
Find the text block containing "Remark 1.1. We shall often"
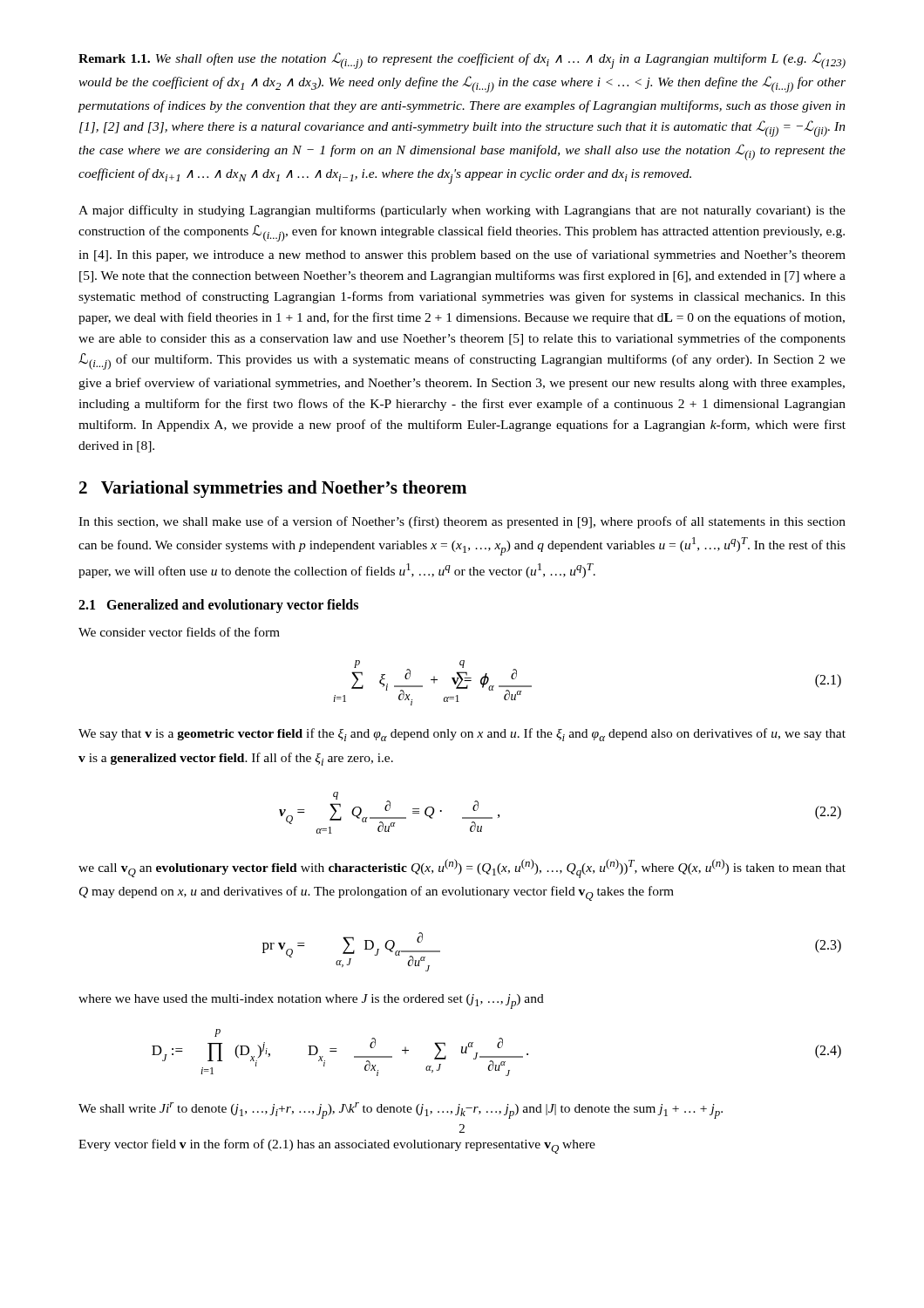pos(462,118)
